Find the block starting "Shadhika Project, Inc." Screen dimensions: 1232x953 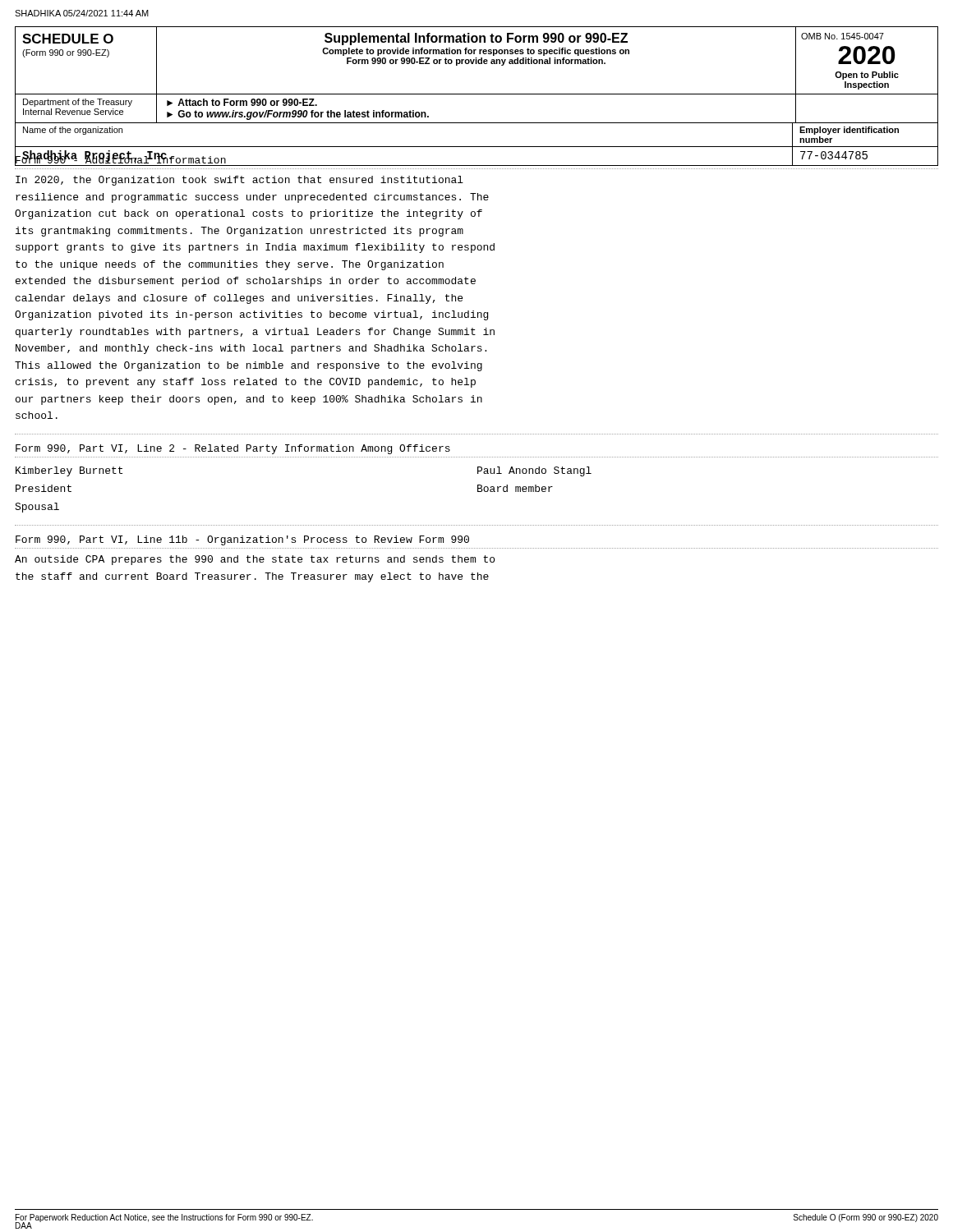point(98,156)
